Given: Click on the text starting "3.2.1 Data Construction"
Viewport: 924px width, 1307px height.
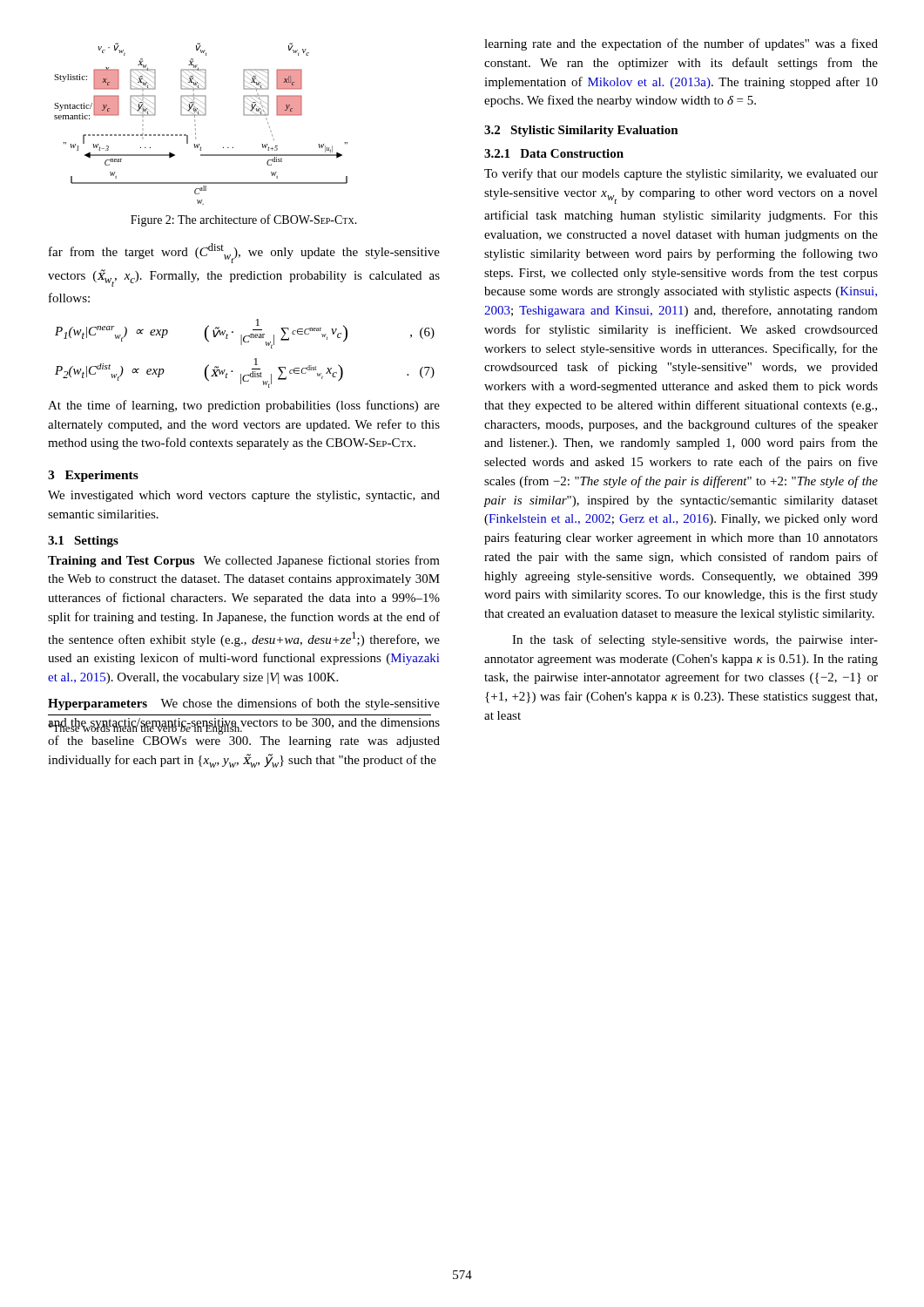Looking at the screenshot, I should (x=554, y=153).
